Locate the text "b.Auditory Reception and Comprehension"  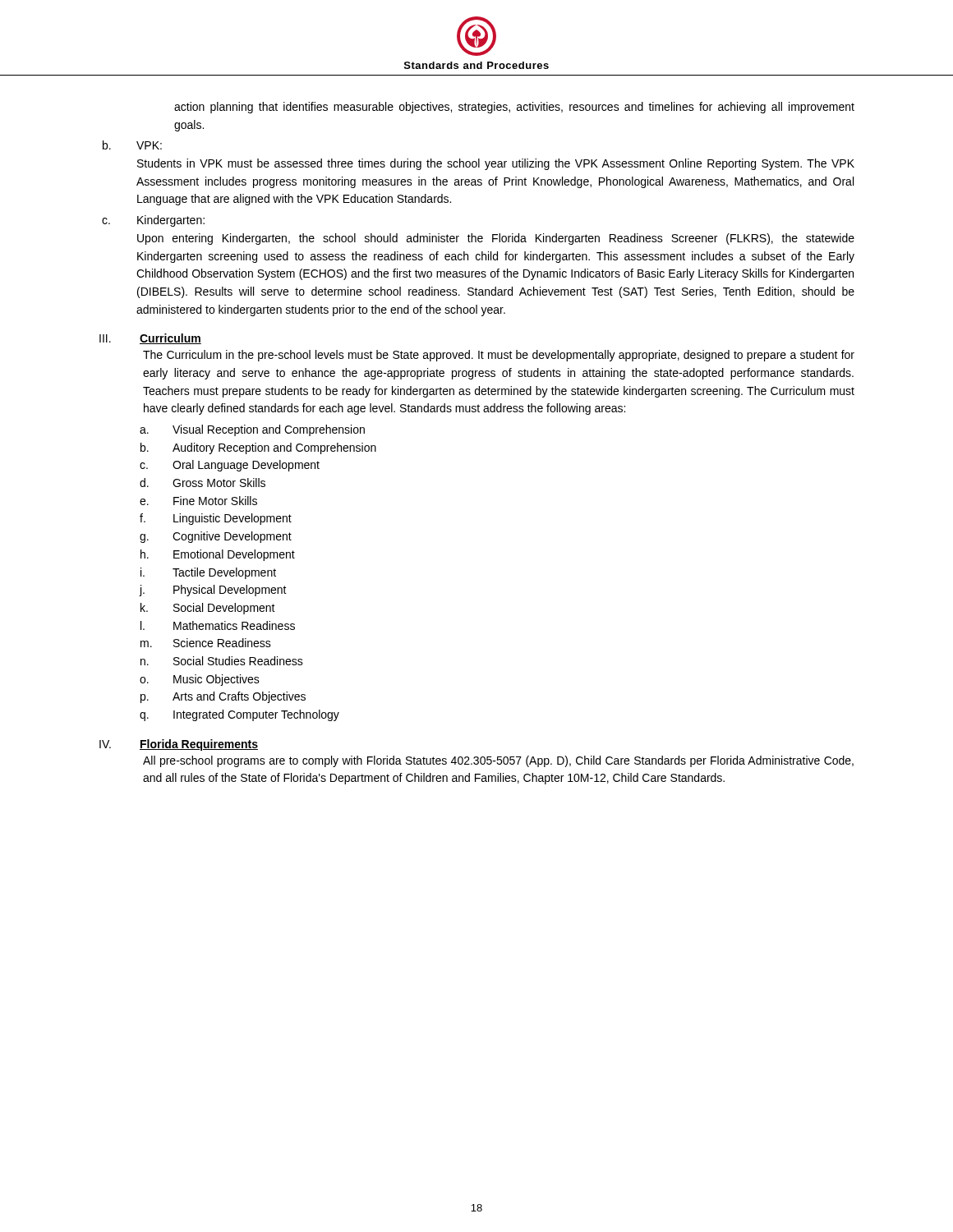pos(258,448)
